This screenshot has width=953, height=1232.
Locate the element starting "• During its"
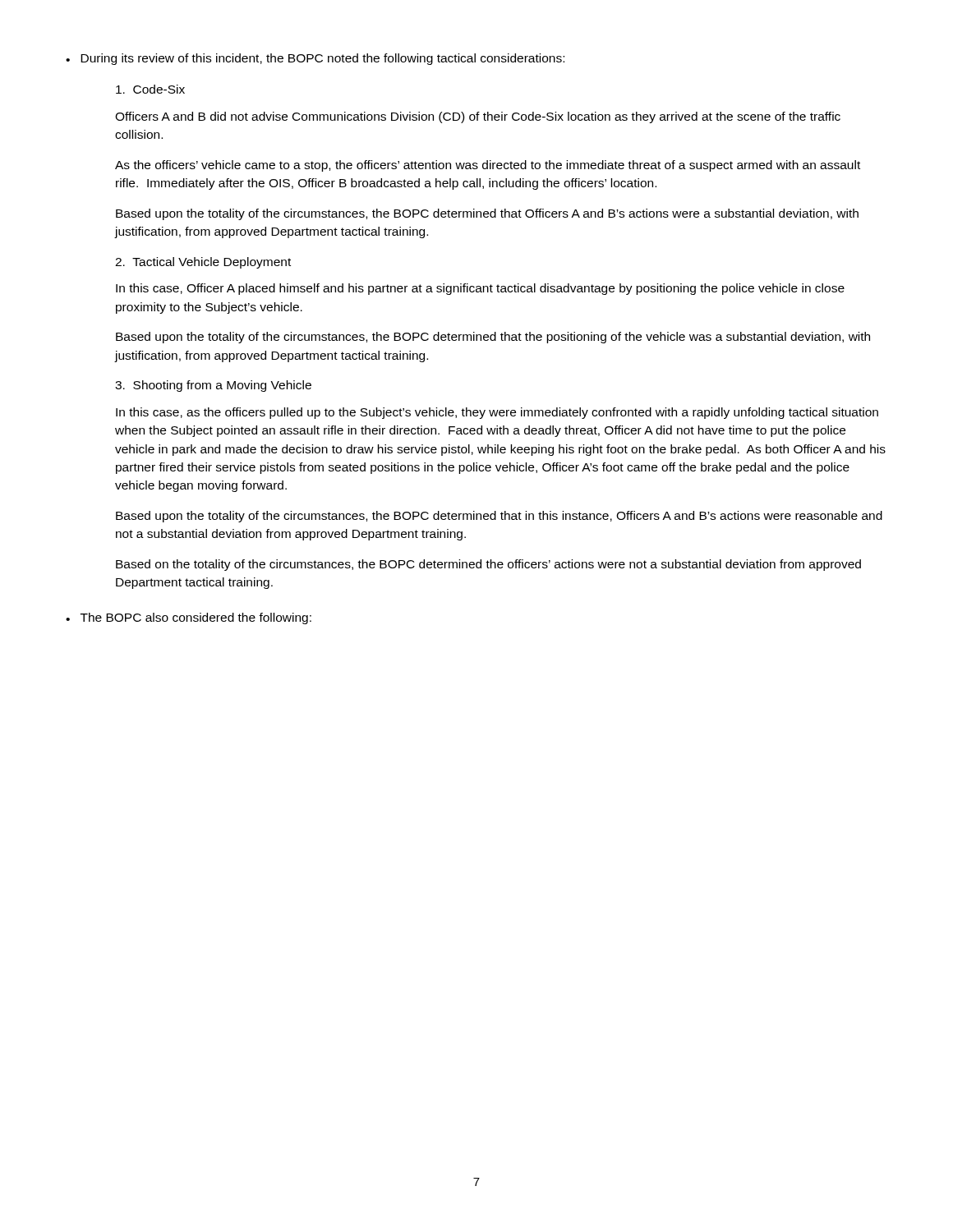pyautogui.click(x=476, y=59)
